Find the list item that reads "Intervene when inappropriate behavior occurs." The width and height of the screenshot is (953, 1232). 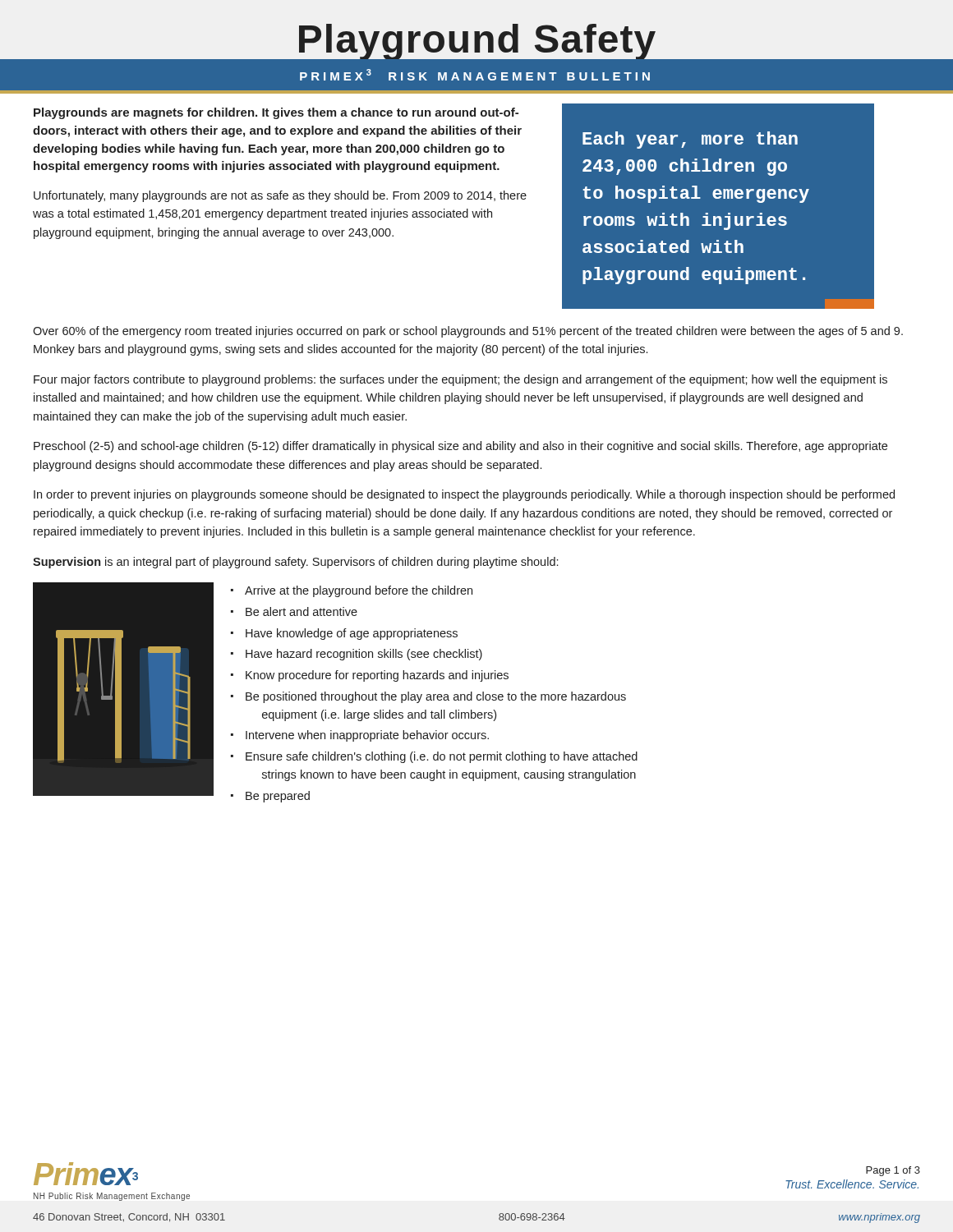(367, 735)
